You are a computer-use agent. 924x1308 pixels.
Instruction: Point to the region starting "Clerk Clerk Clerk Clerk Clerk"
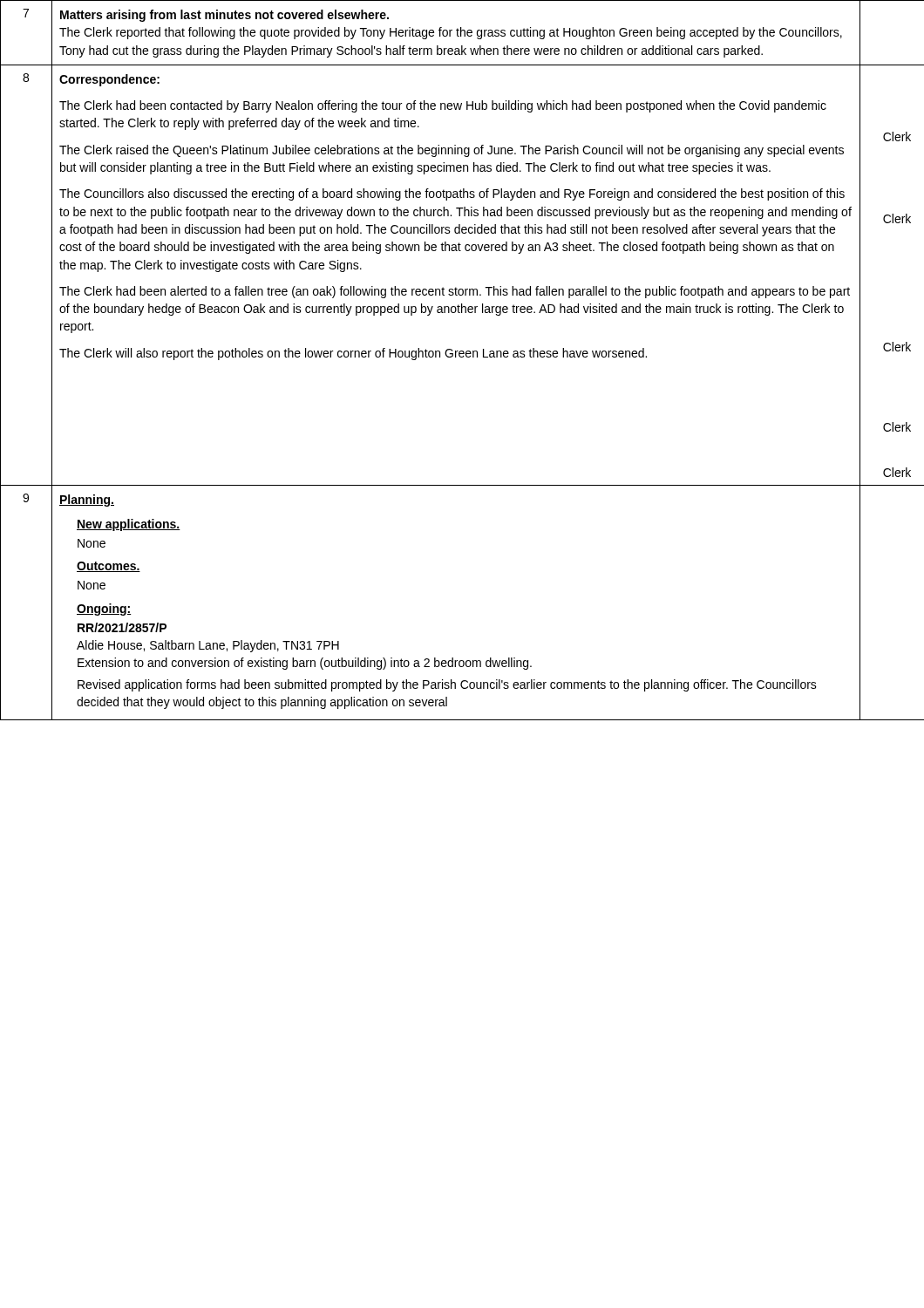[897, 136]
